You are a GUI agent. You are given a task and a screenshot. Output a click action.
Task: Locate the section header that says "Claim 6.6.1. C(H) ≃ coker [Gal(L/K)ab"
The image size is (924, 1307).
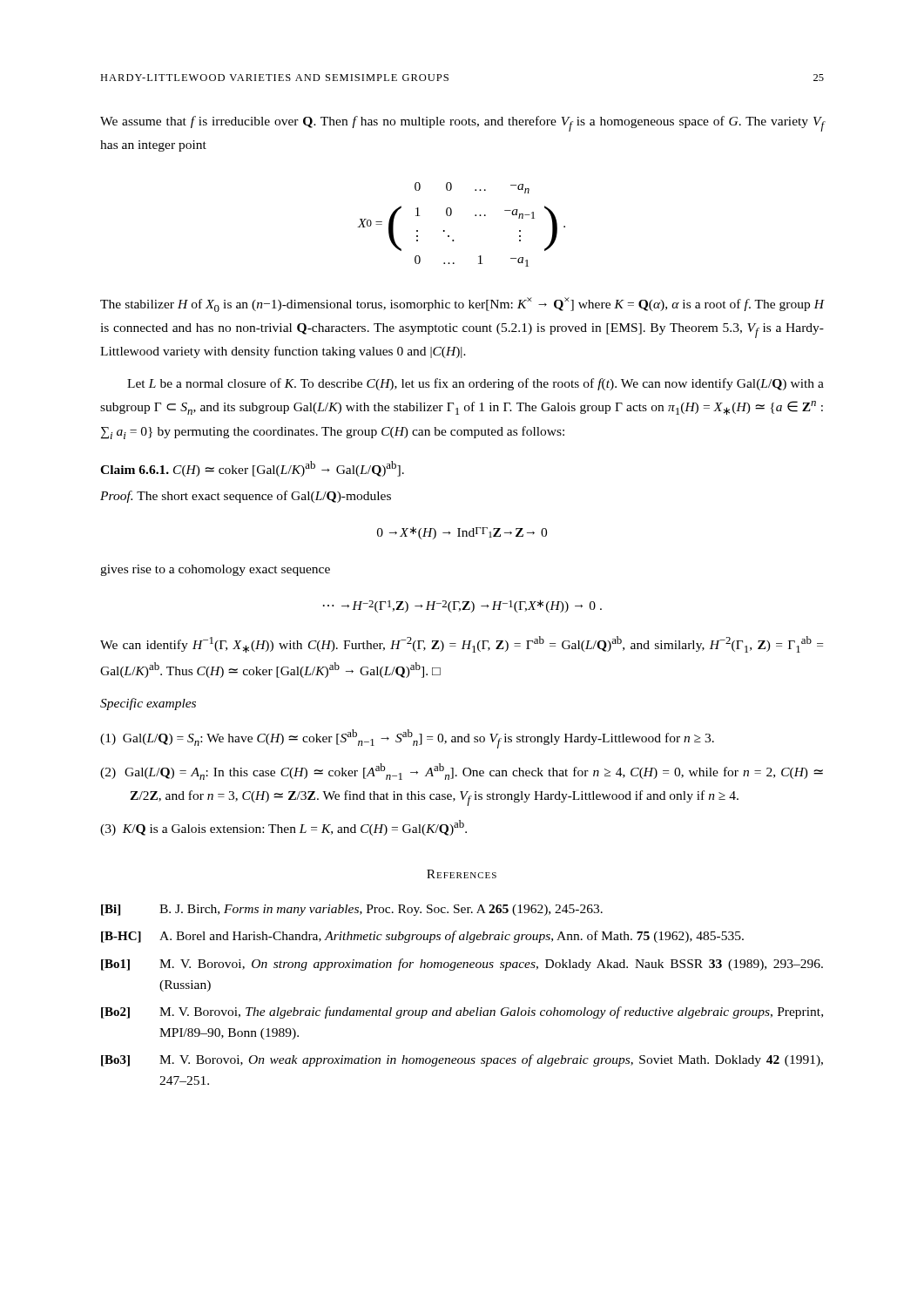tap(252, 467)
